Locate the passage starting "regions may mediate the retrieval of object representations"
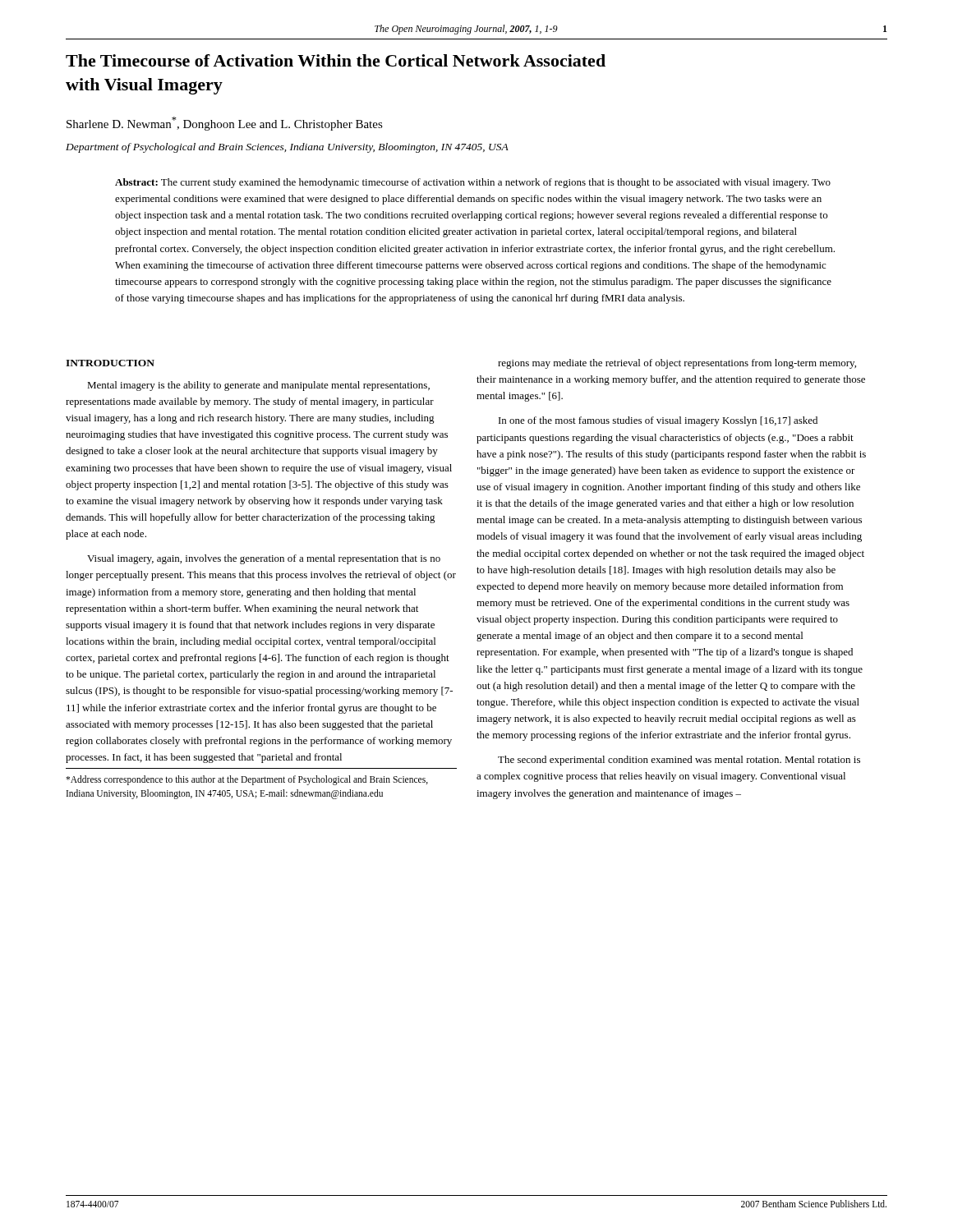 pyautogui.click(x=671, y=379)
